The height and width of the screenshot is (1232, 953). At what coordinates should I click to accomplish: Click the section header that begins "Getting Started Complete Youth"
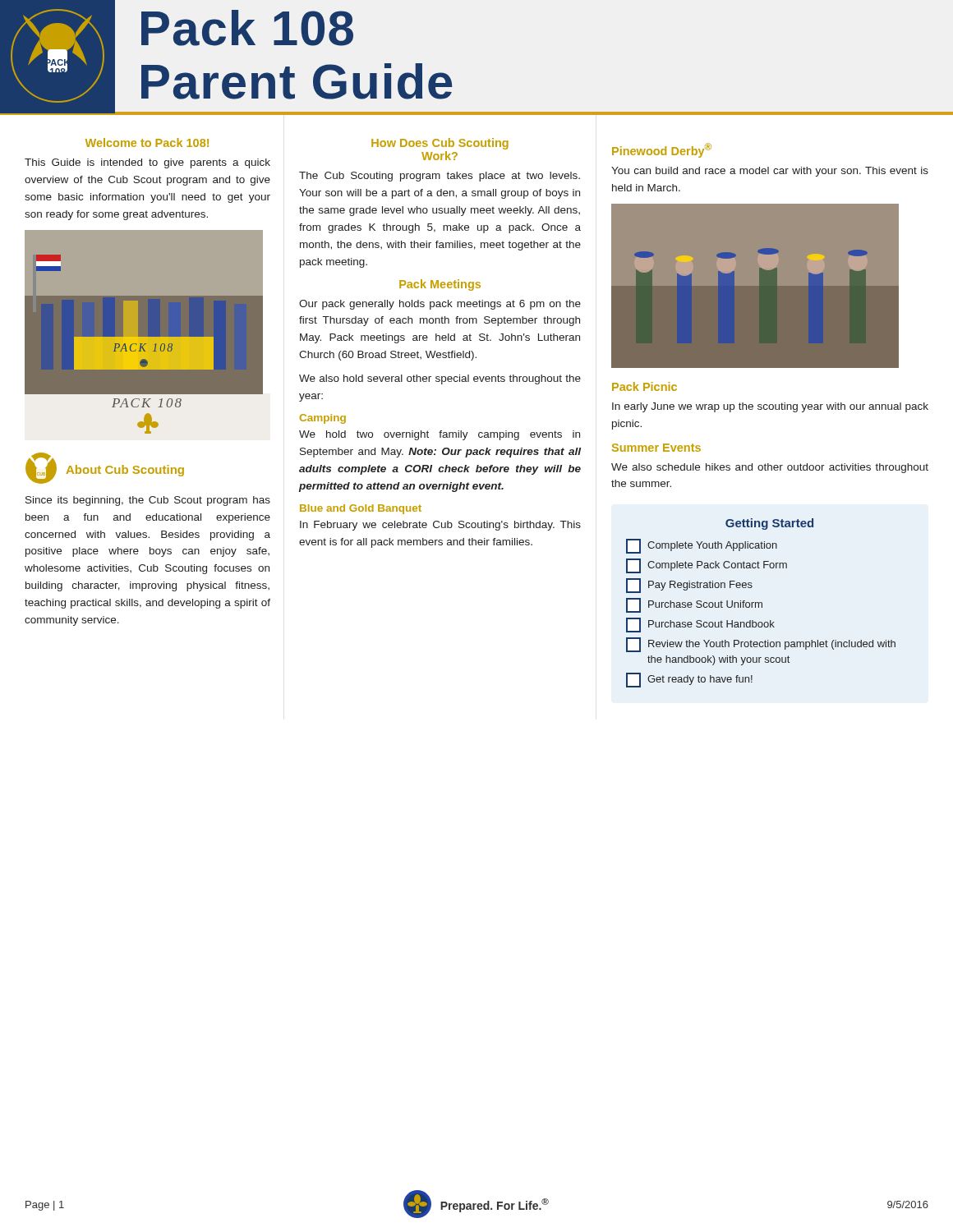pyautogui.click(x=770, y=604)
